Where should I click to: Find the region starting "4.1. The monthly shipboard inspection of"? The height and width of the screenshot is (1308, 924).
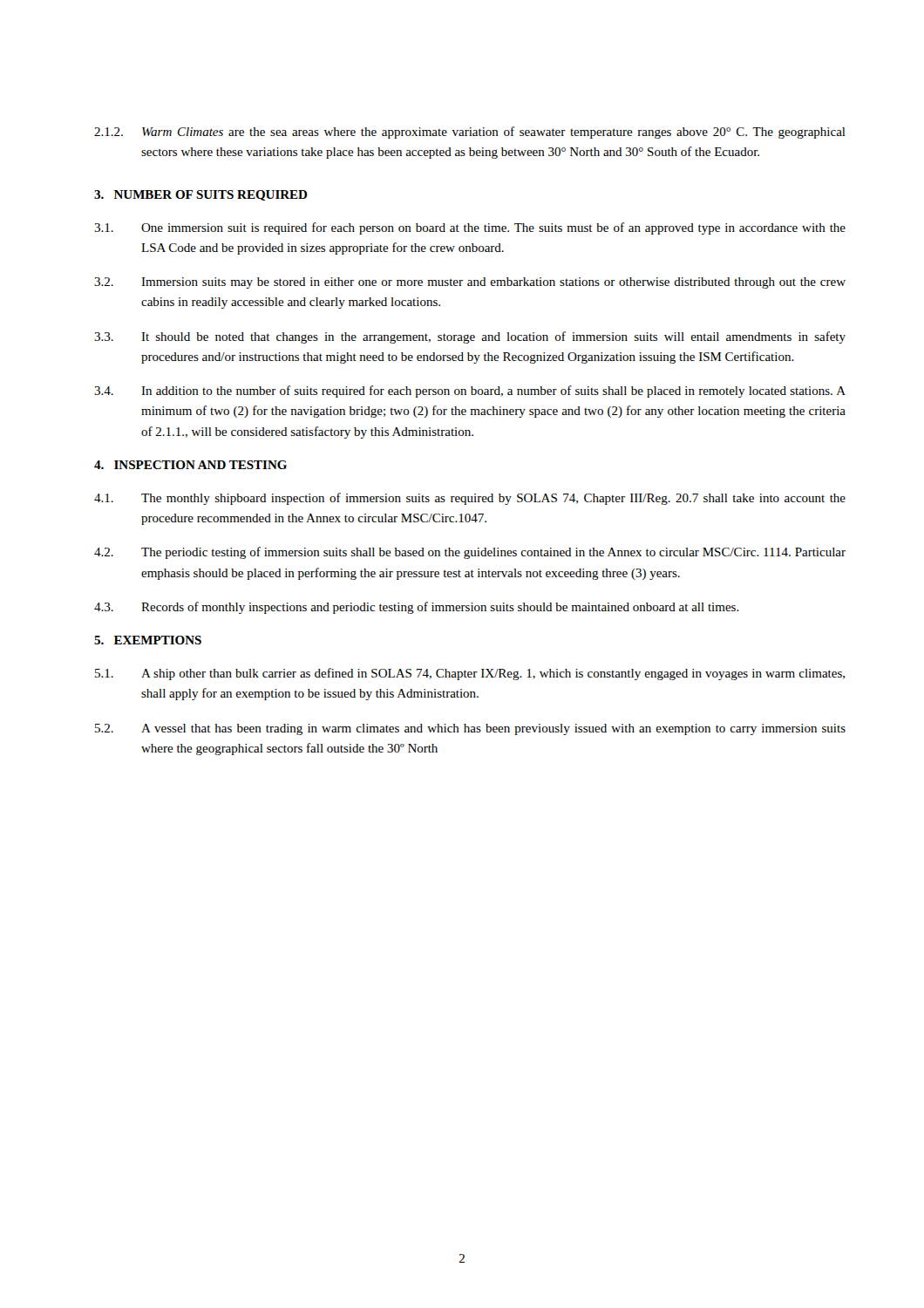[470, 508]
